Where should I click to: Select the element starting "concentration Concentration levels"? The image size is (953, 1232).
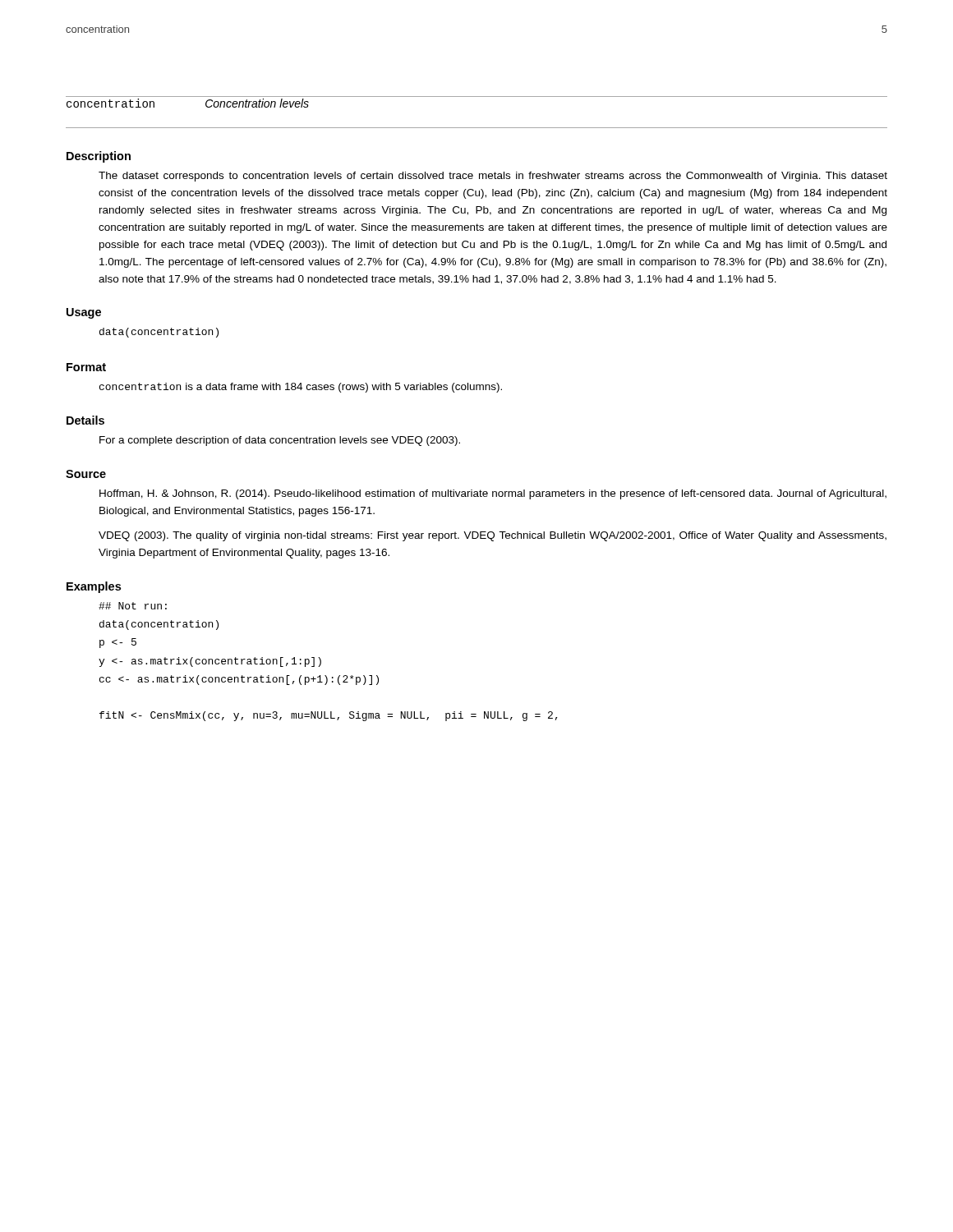tap(187, 104)
